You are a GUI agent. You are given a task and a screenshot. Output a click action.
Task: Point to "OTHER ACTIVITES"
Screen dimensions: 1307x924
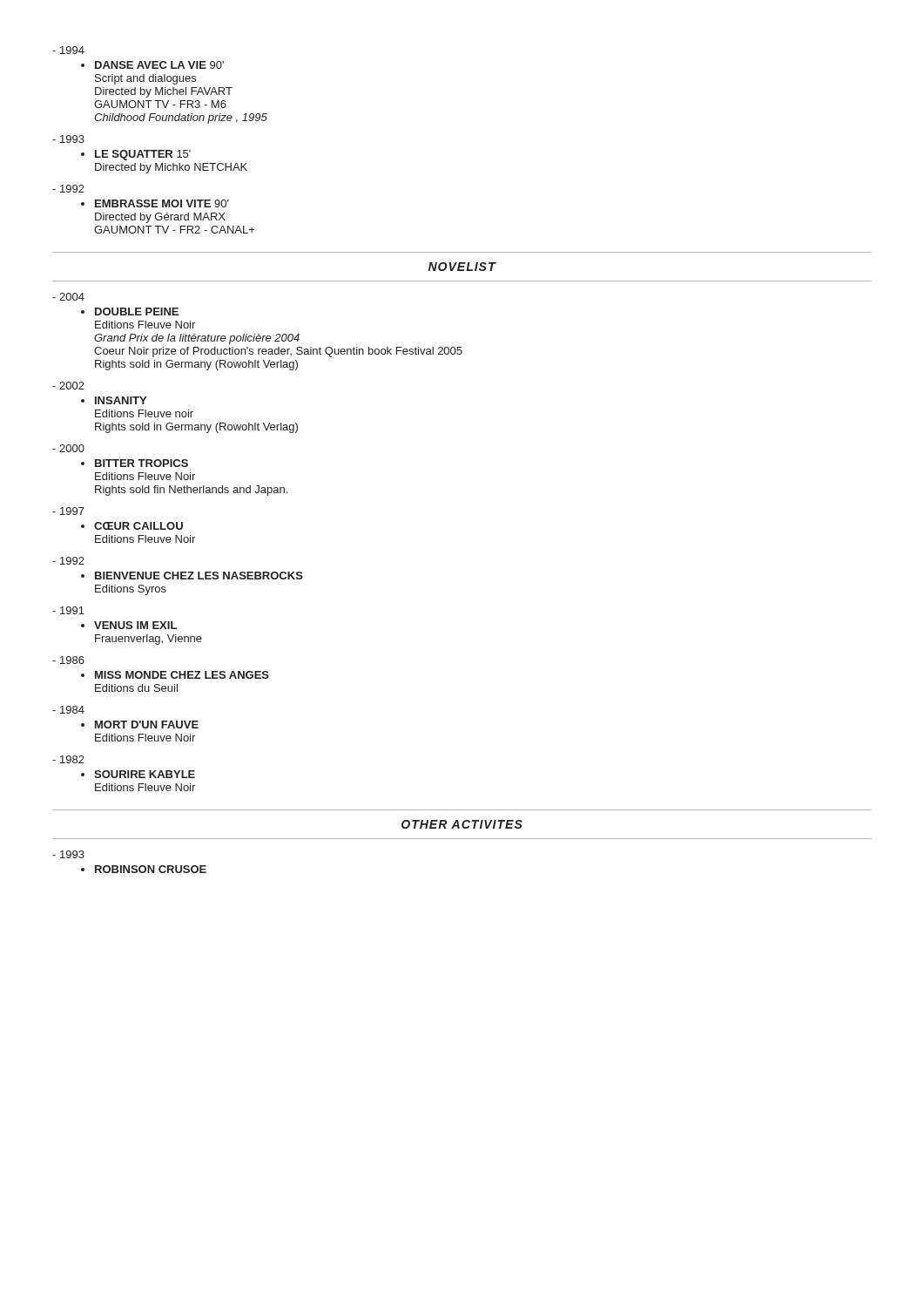[462, 824]
